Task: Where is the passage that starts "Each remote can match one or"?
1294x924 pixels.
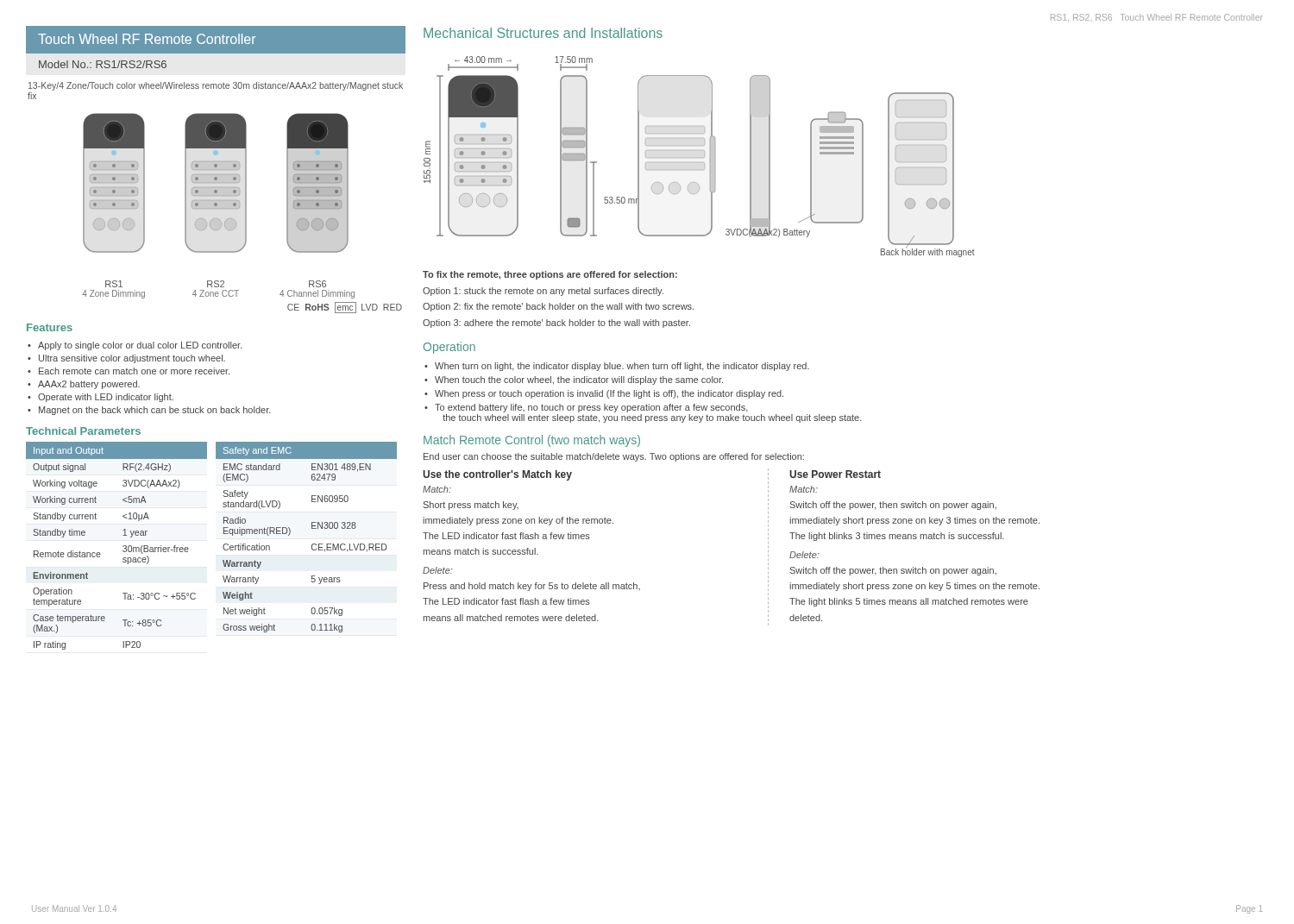Action: click(134, 371)
